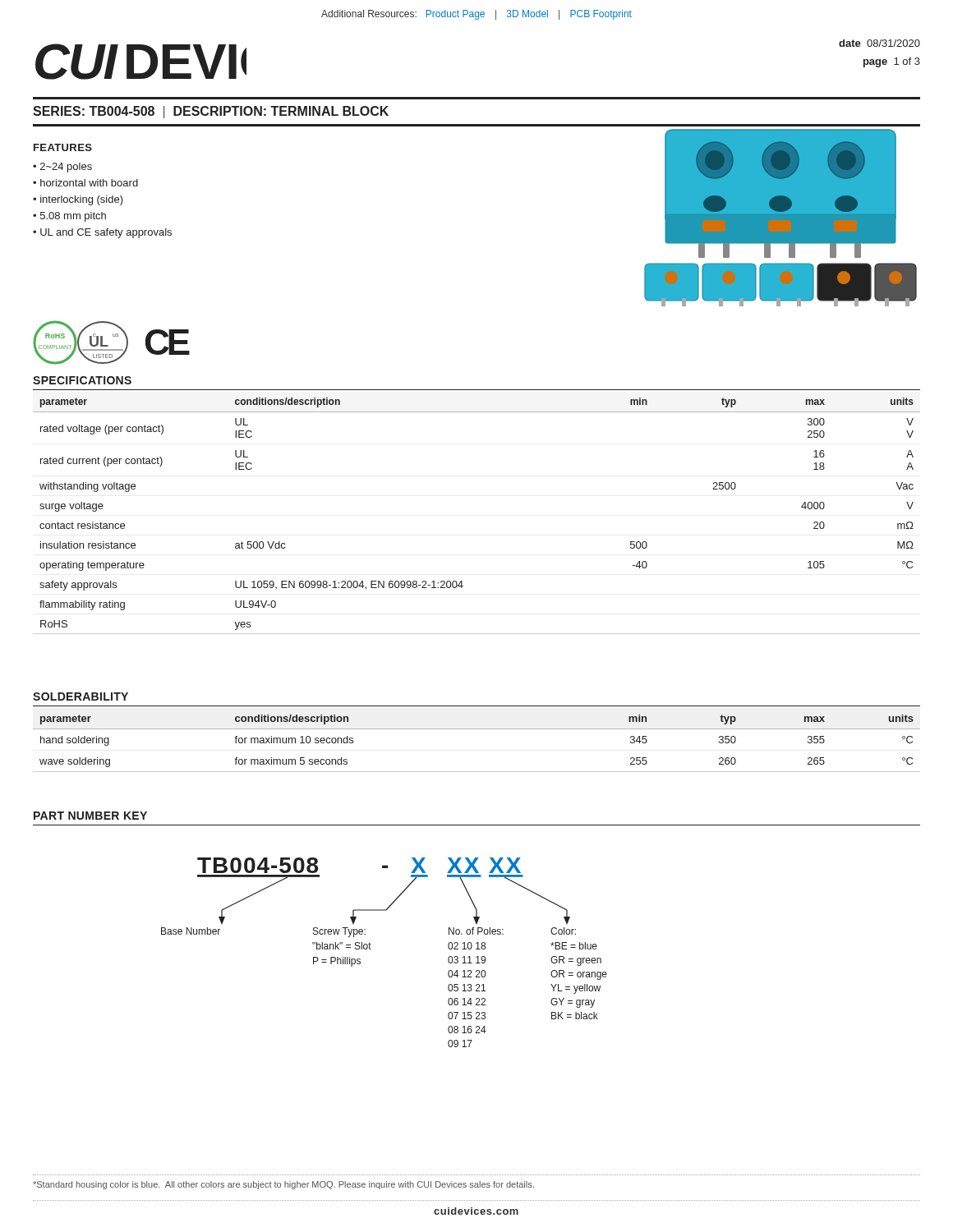Find the list item that reads "• interlocking (side)"
This screenshot has height=1232, width=953.
pyautogui.click(x=78, y=199)
